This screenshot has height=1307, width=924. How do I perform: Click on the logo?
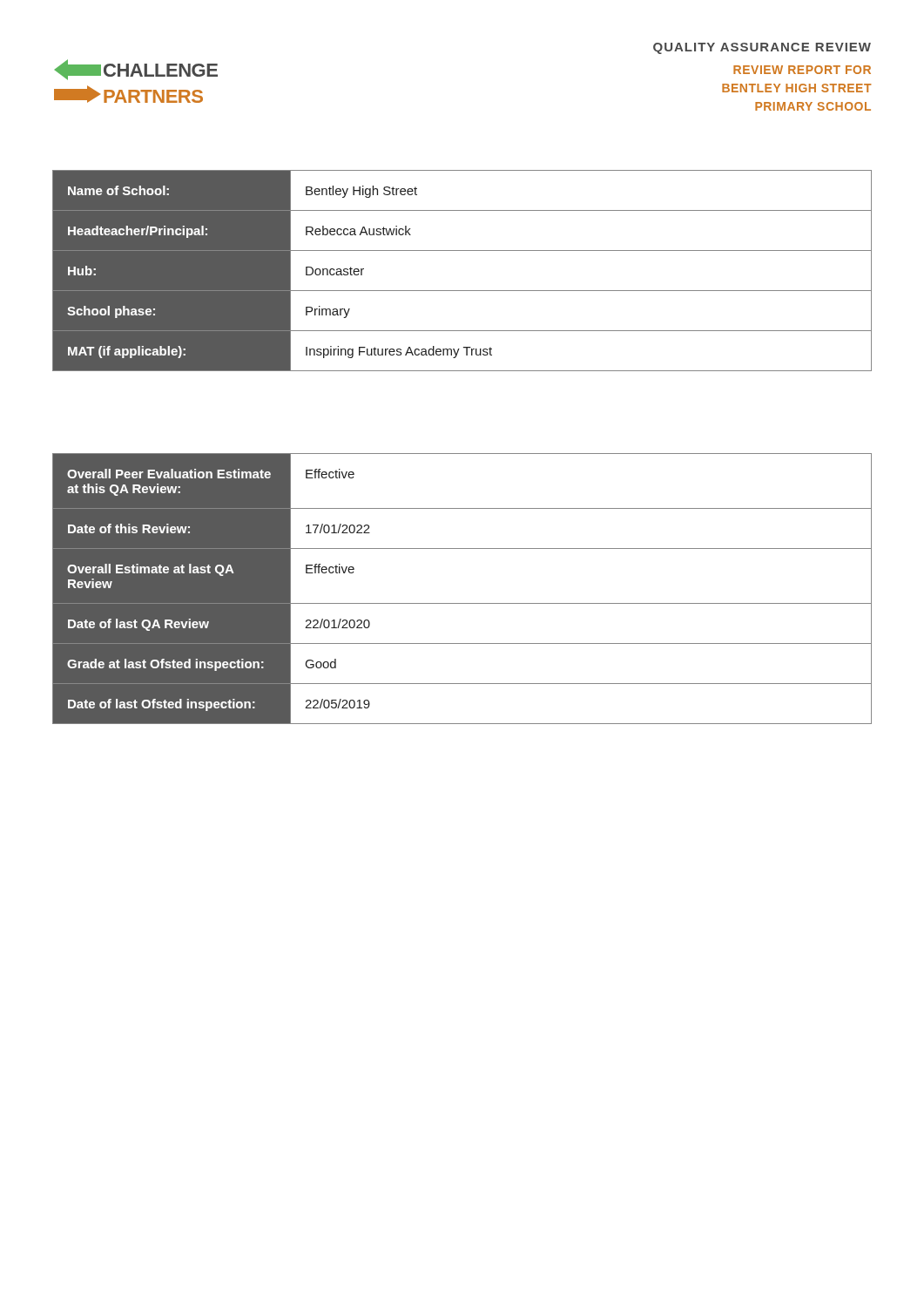pos(148,83)
